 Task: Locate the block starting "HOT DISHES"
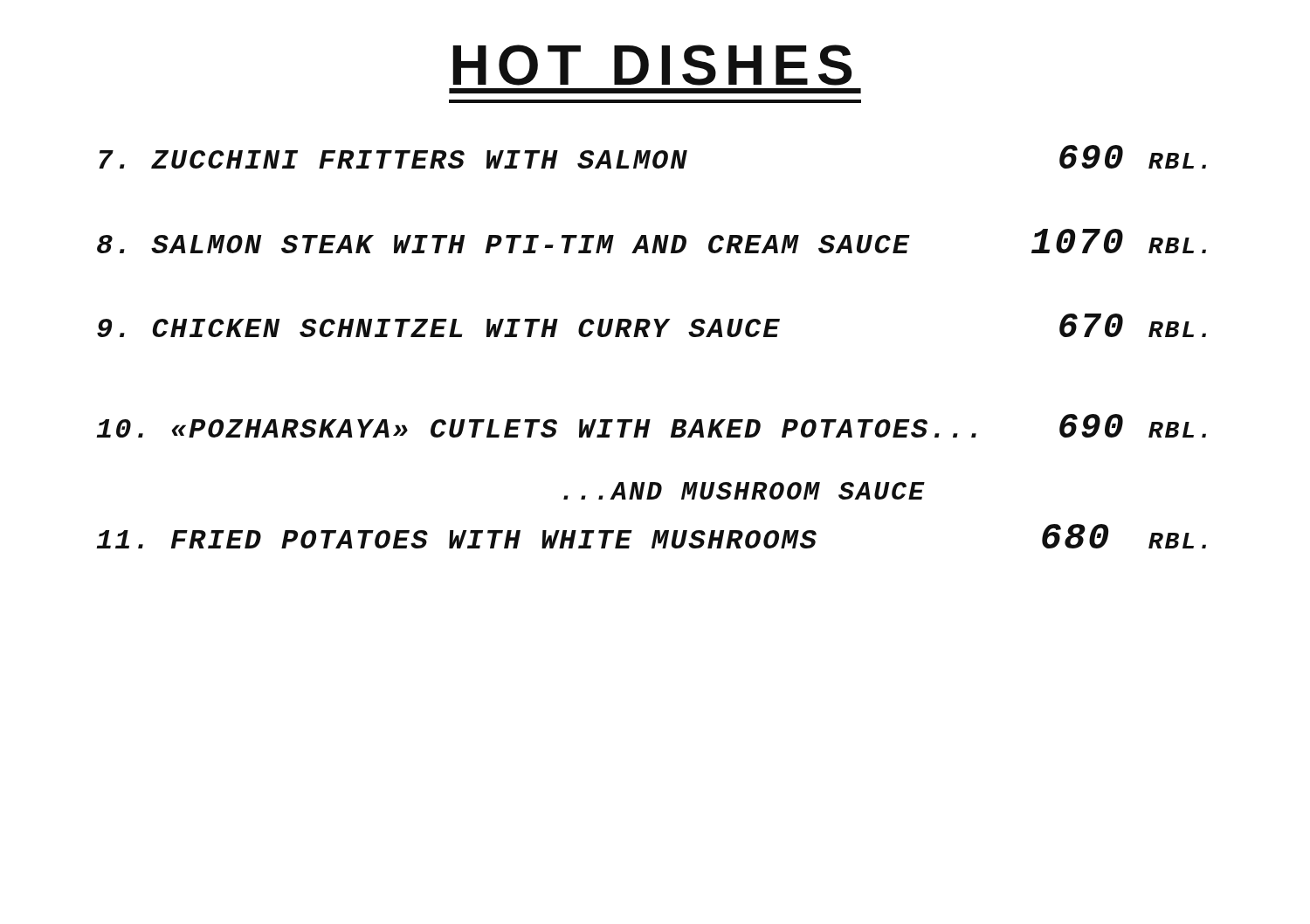click(655, 68)
